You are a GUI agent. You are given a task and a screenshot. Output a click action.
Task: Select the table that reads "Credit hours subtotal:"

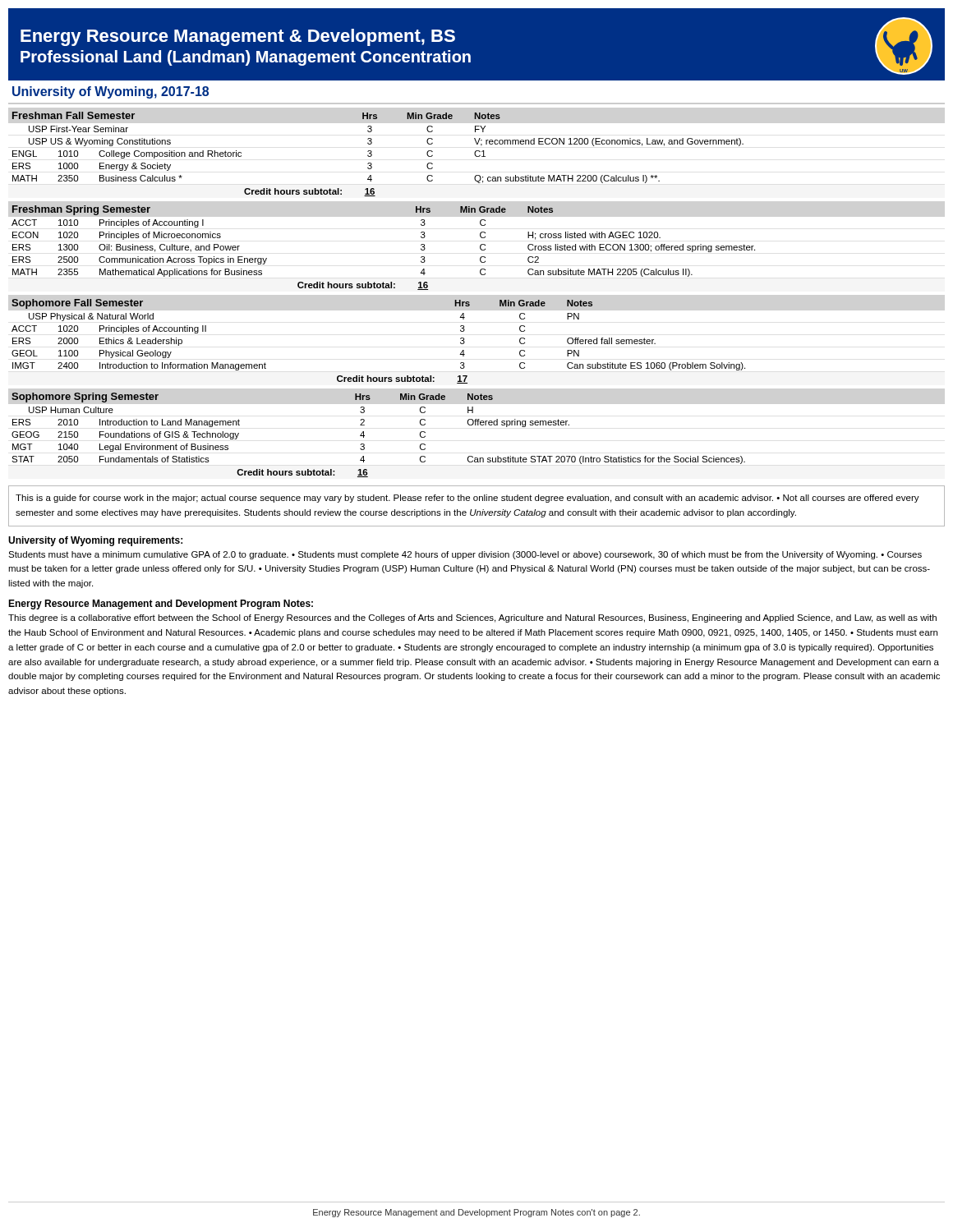(x=476, y=293)
